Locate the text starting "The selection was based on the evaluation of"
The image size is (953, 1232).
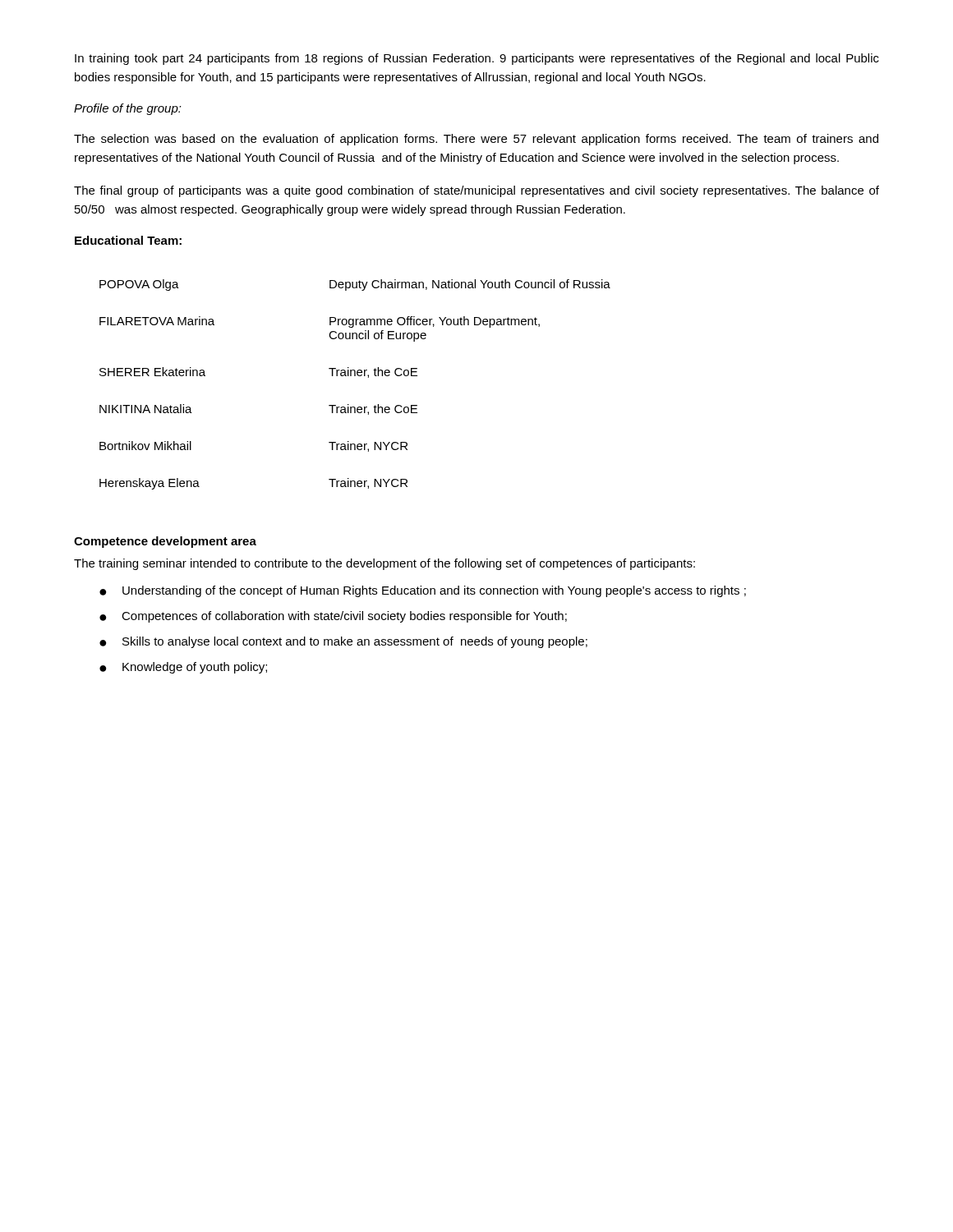click(476, 148)
